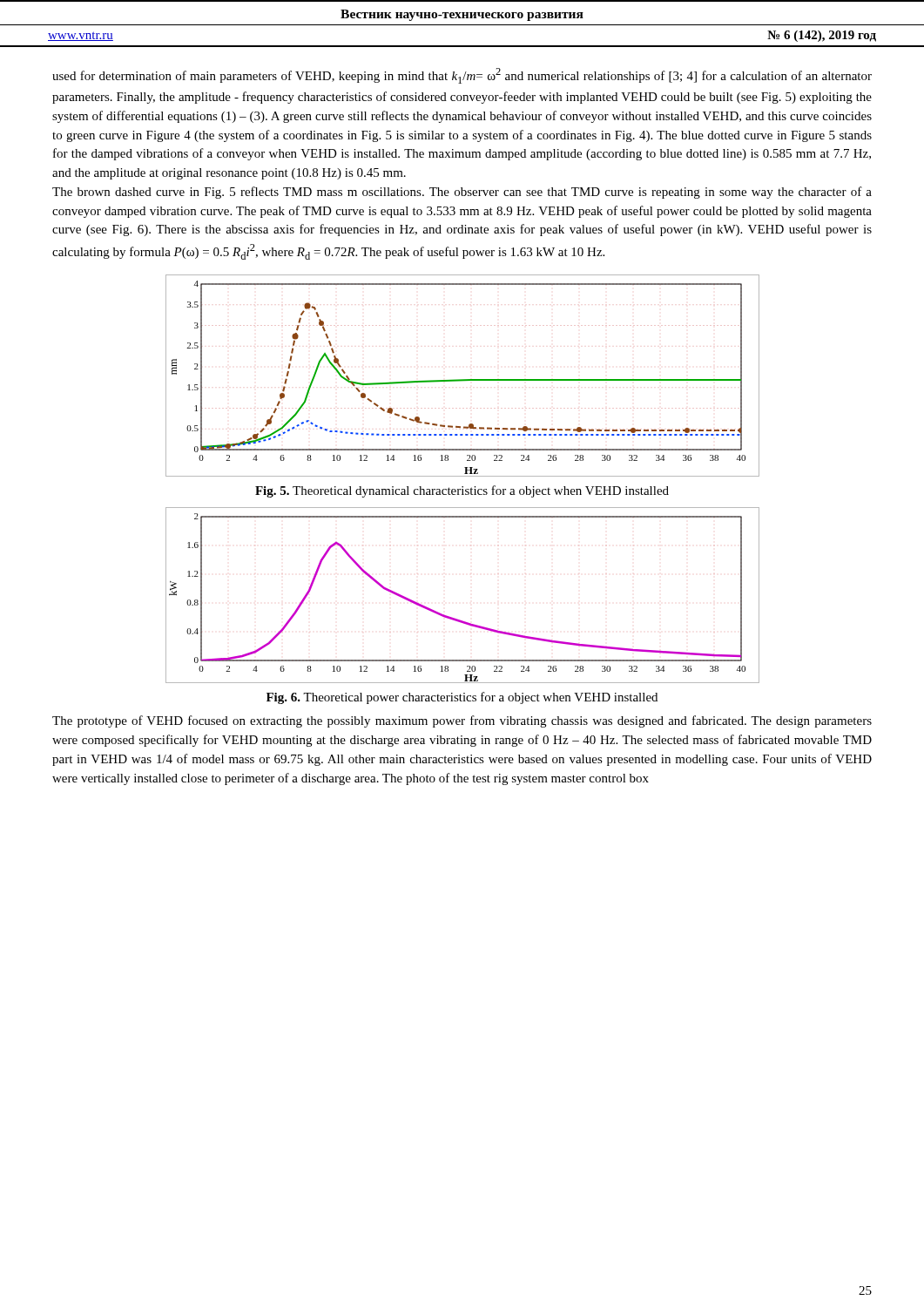
Task: Find the block on this page that starts "used for determination"
Action: pos(462,164)
